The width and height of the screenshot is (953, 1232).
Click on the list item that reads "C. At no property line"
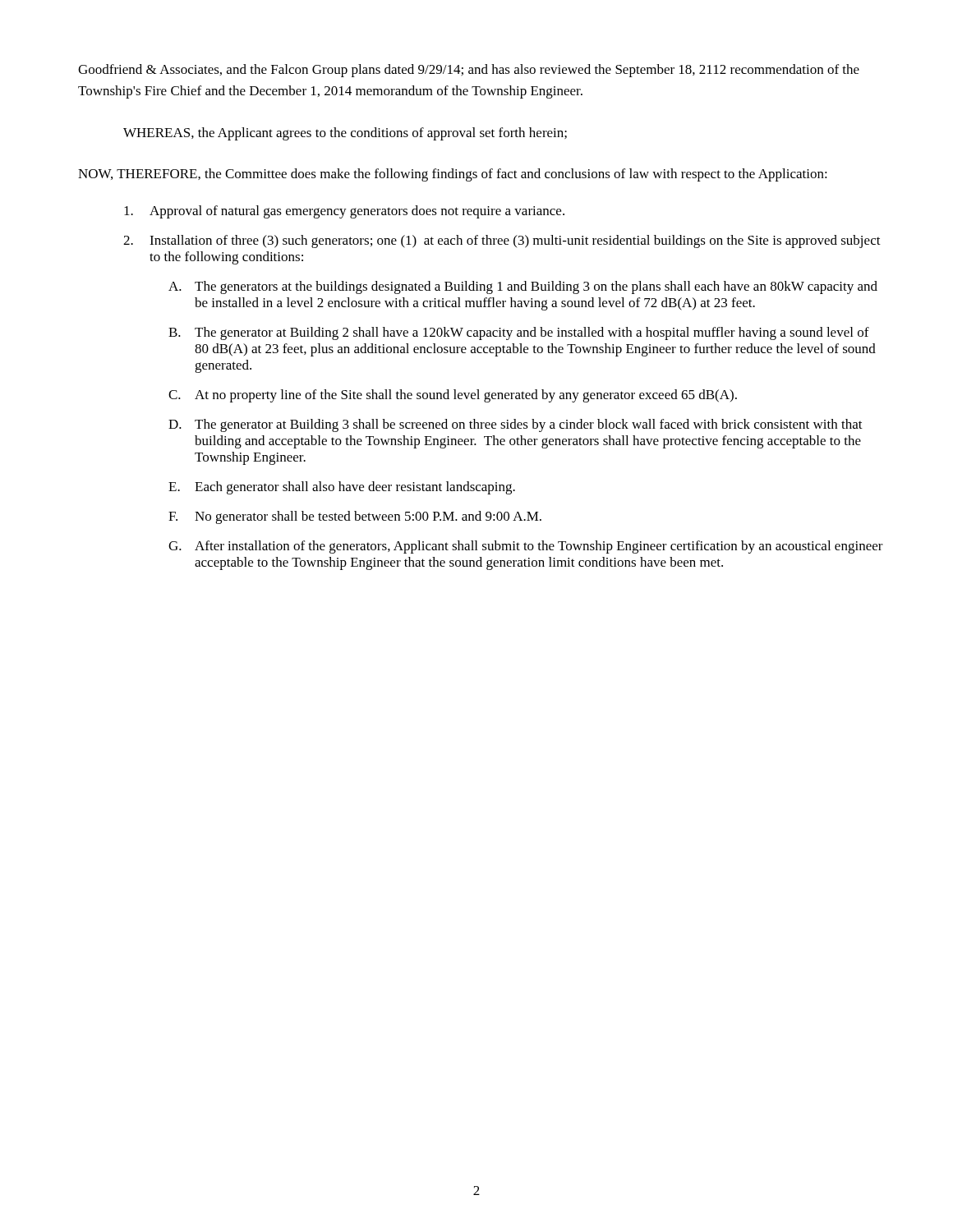coord(453,395)
